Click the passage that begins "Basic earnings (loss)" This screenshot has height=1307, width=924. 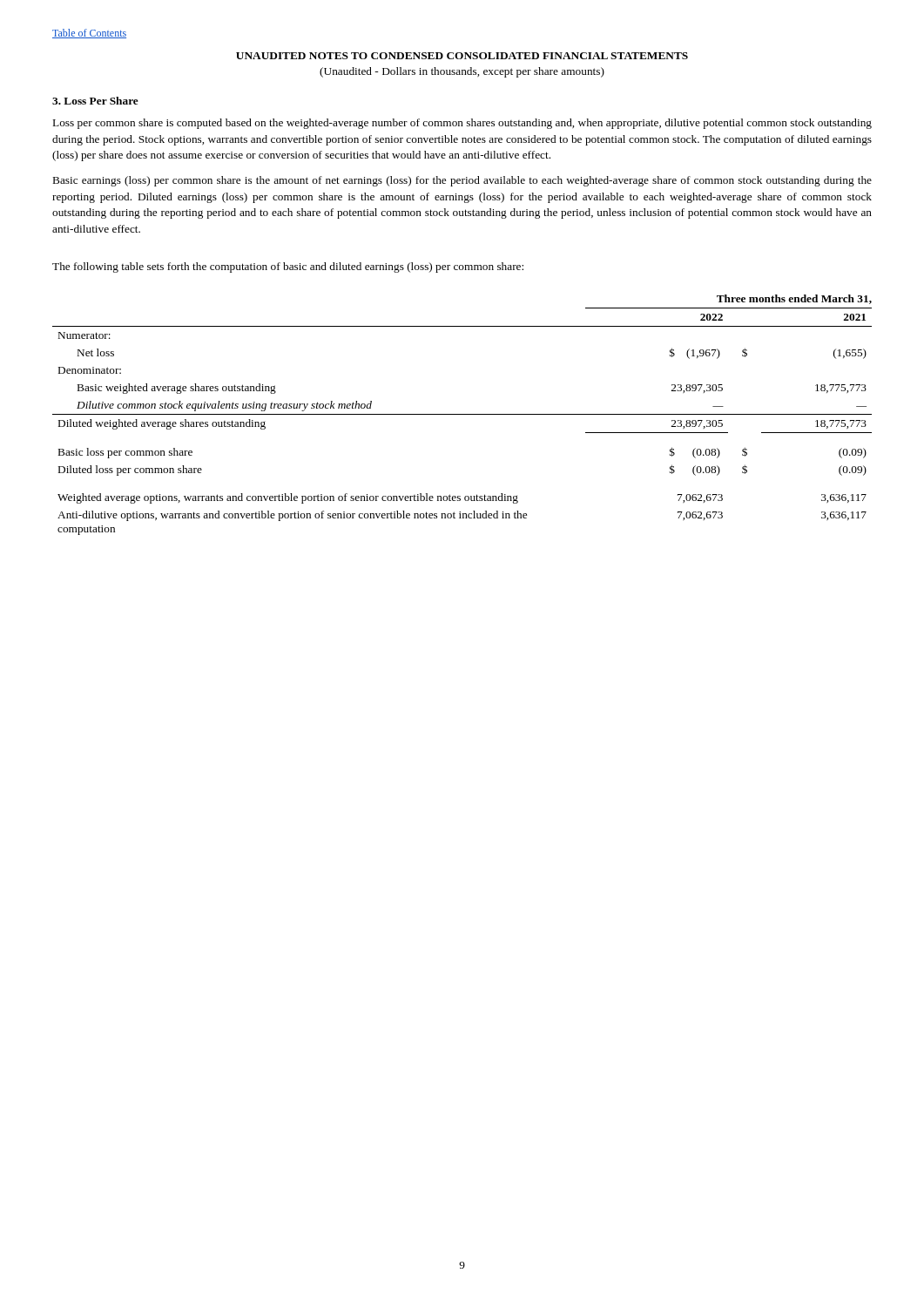coord(462,204)
